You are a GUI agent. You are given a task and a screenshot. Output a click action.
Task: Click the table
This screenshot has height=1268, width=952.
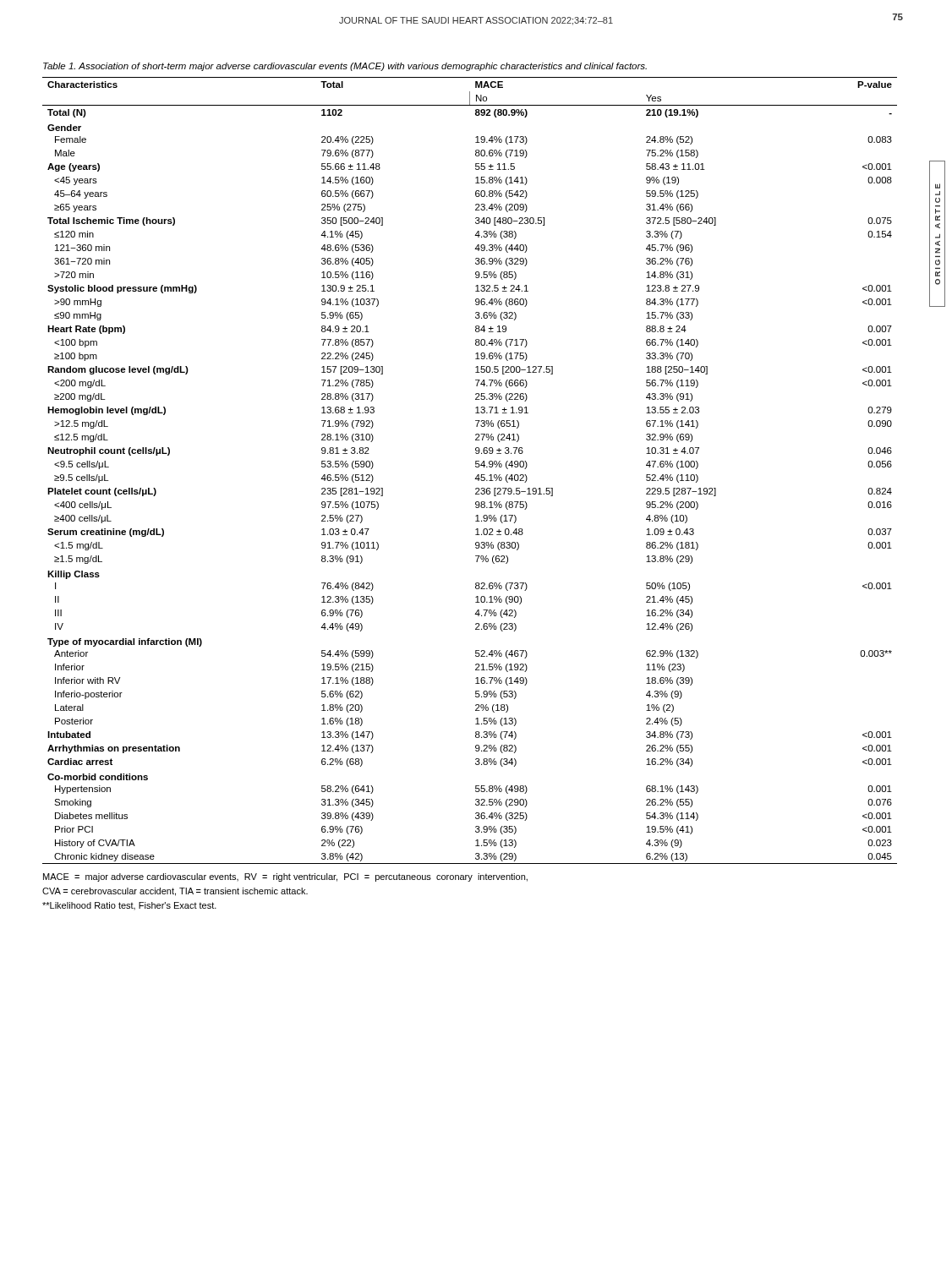pos(470,470)
